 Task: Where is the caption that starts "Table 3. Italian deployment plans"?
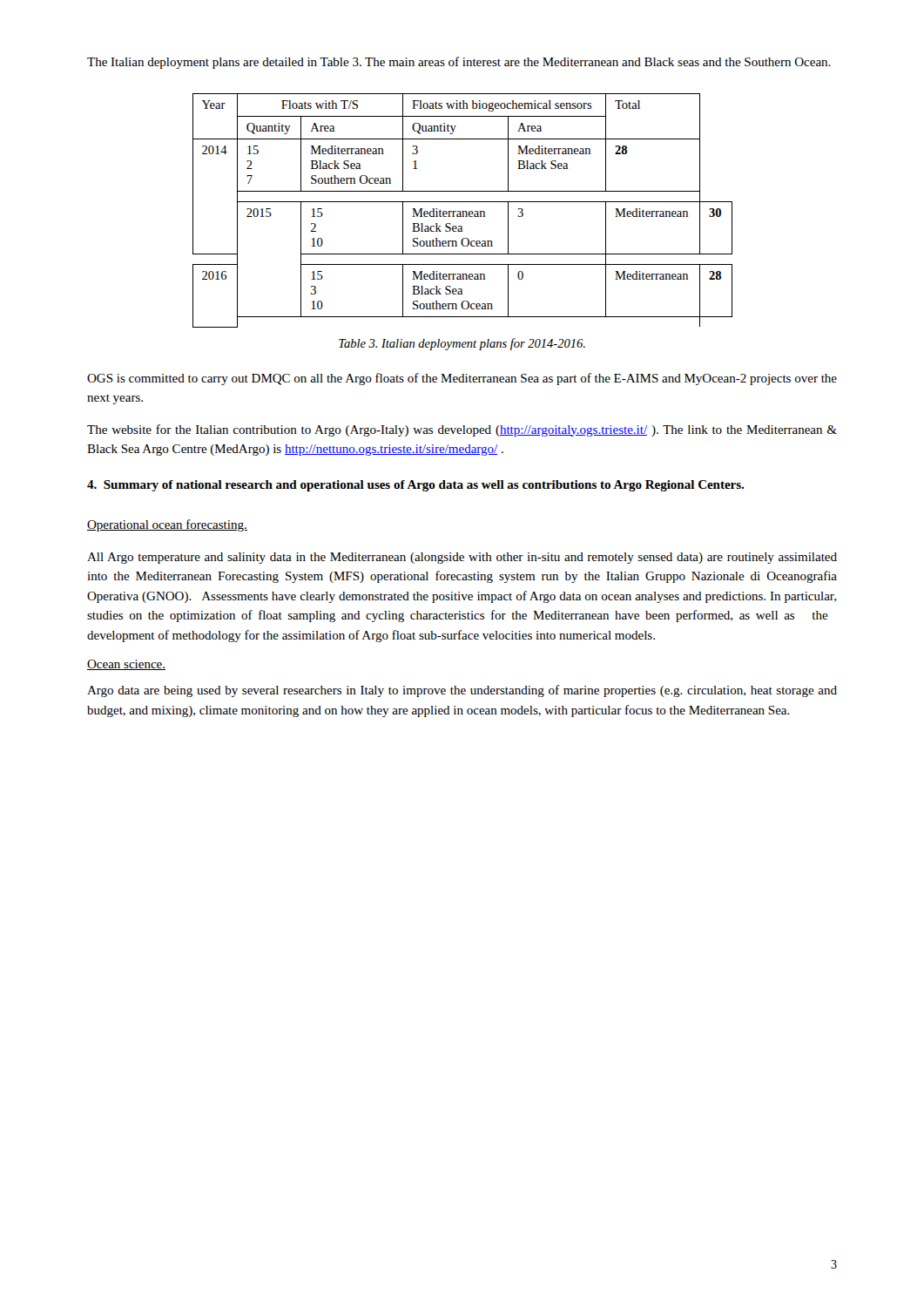coord(462,343)
